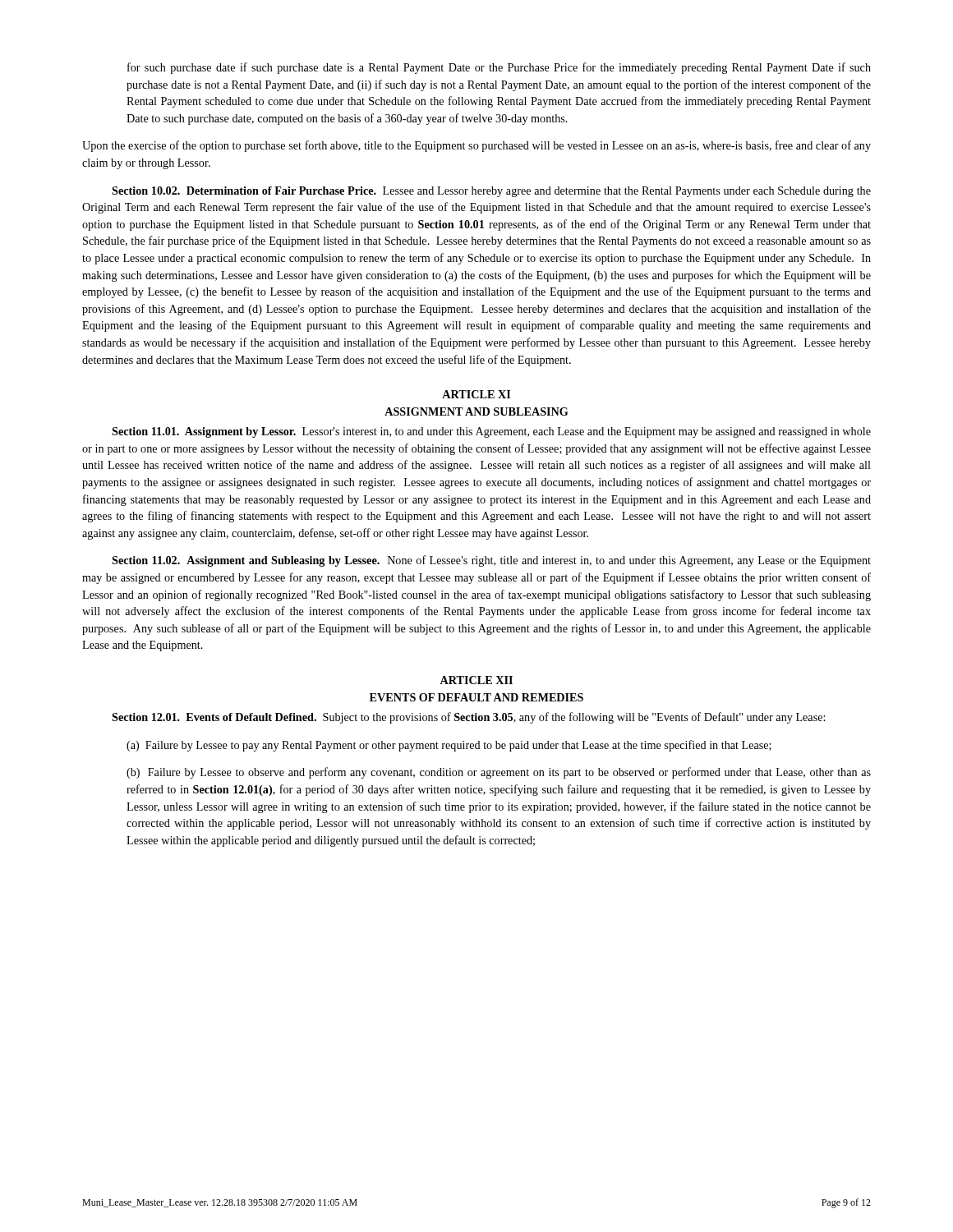Point to the block beginning "Upon the exercise of the option to purchase"
The width and height of the screenshot is (953, 1232).
pyautogui.click(x=476, y=154)
